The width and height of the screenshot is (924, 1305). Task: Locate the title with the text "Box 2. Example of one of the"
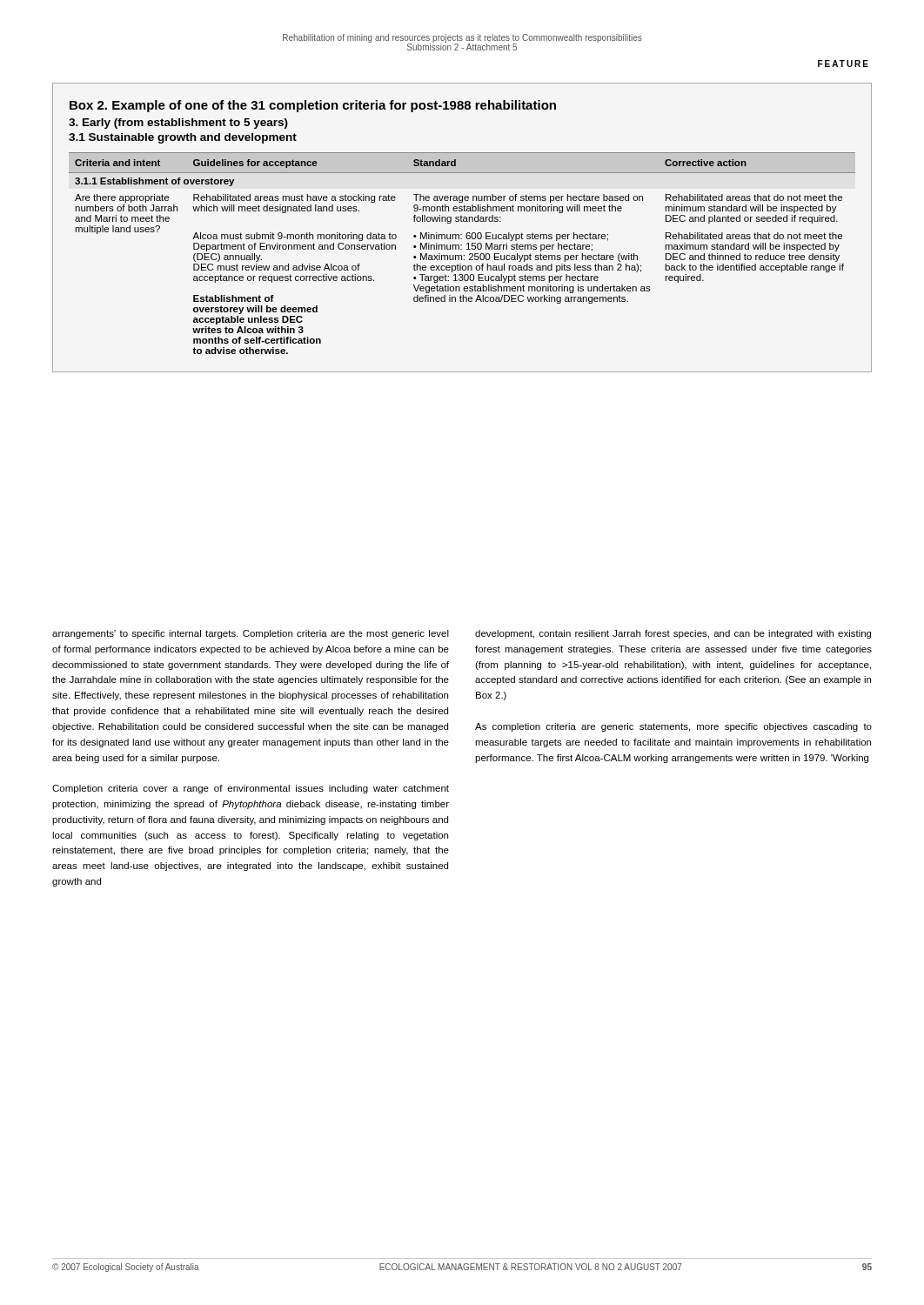(313, 105)
